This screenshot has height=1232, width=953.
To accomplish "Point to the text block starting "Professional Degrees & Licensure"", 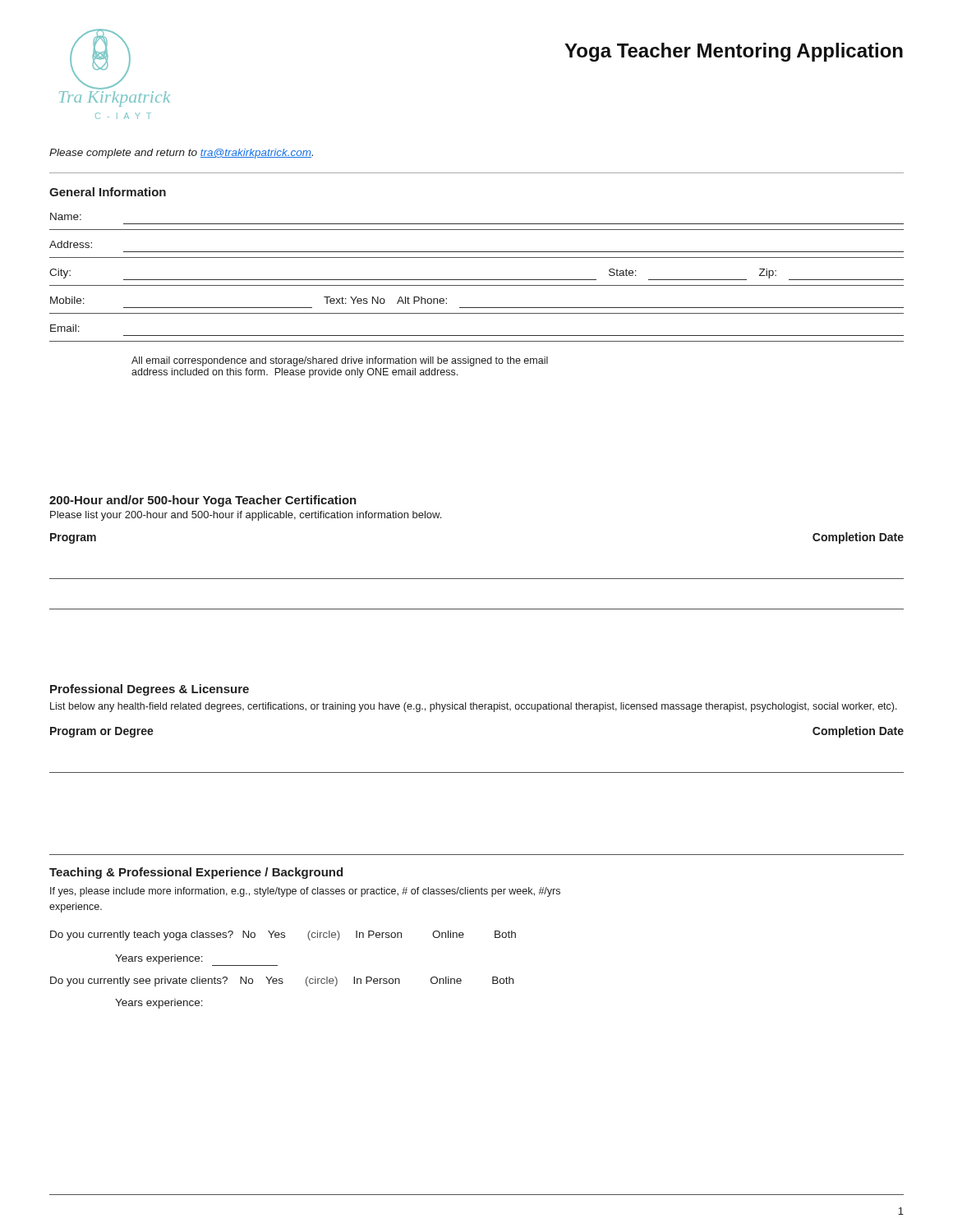I will pyautogui.click(x=149, y=689).
